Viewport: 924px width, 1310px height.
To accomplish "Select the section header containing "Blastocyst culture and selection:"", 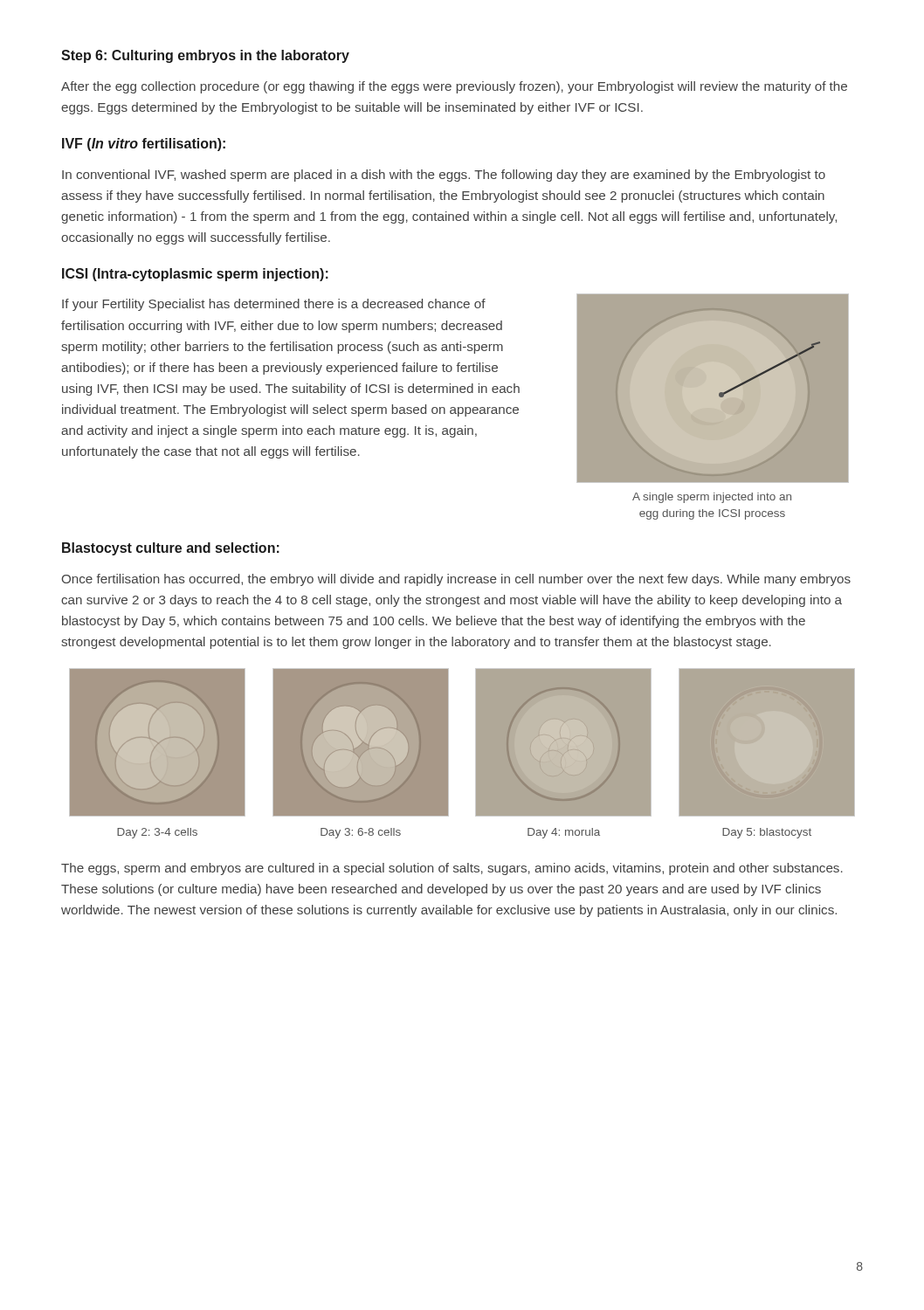I will point(171,548).
